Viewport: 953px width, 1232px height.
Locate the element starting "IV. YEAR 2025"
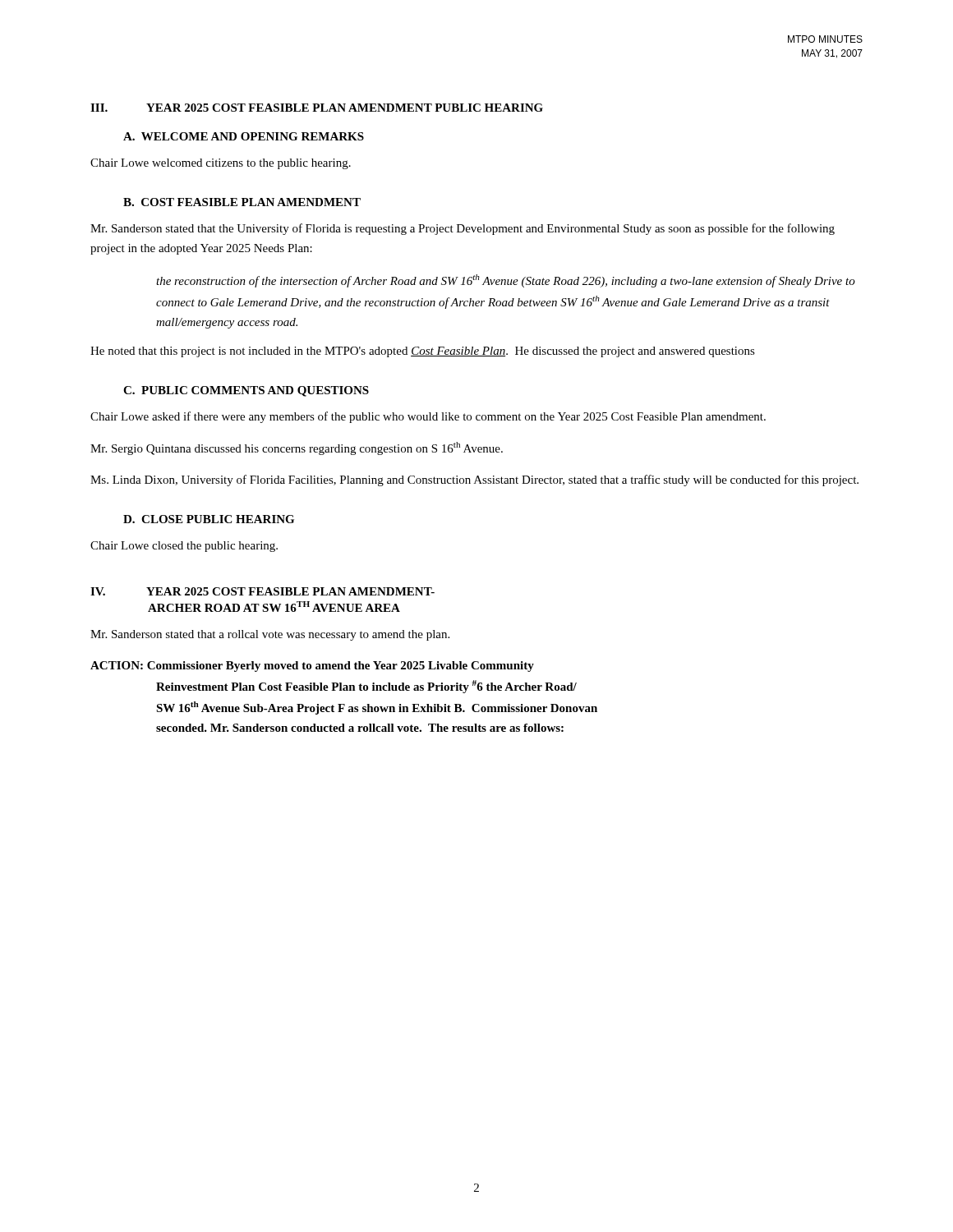point(263,600)
